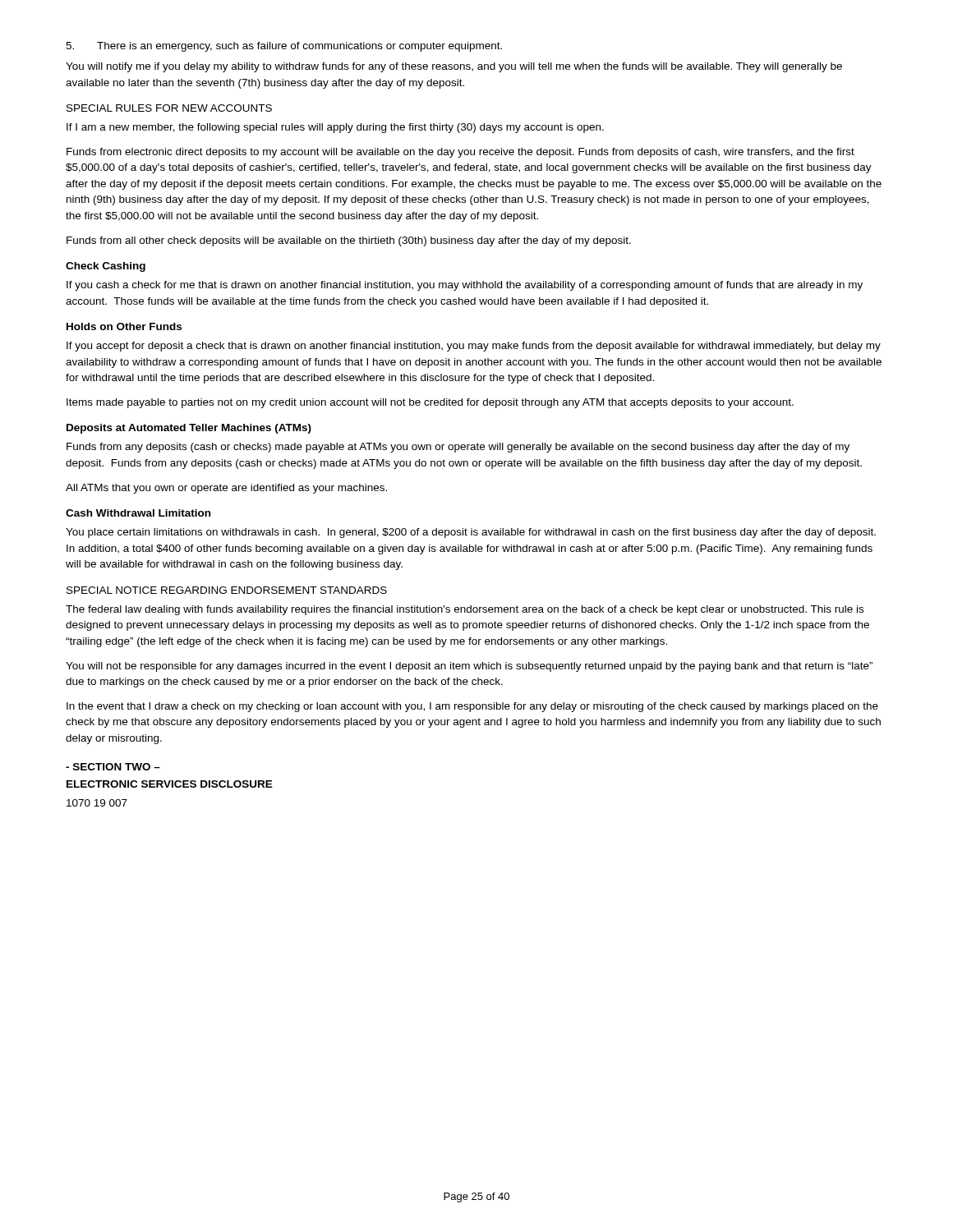Locate the text "1070 19 007"
The height and width of the screenshot is (1232, 953).
pos(97,803)
